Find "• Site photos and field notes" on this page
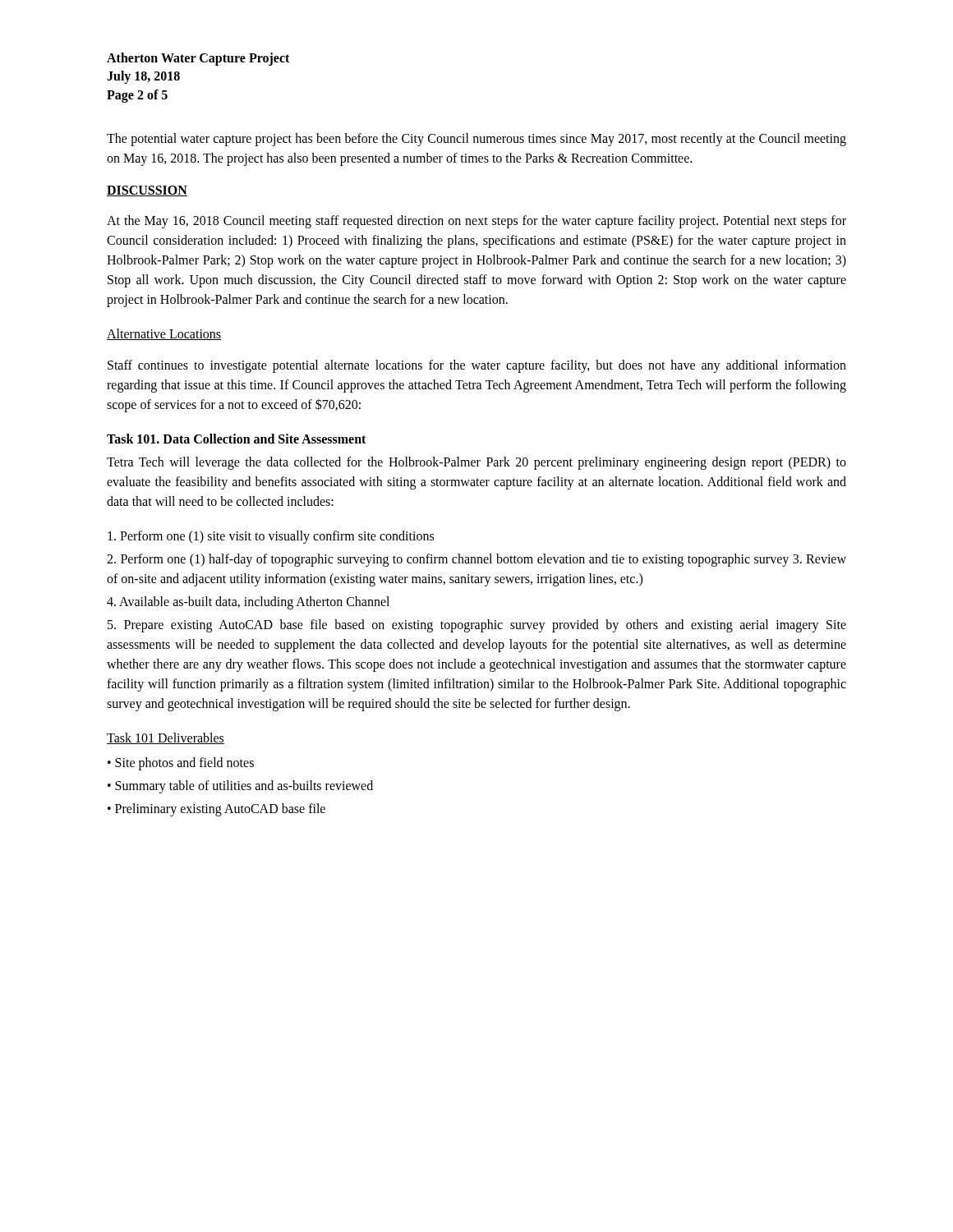This screenshot has height=1232, width=953. coord(180,763)
